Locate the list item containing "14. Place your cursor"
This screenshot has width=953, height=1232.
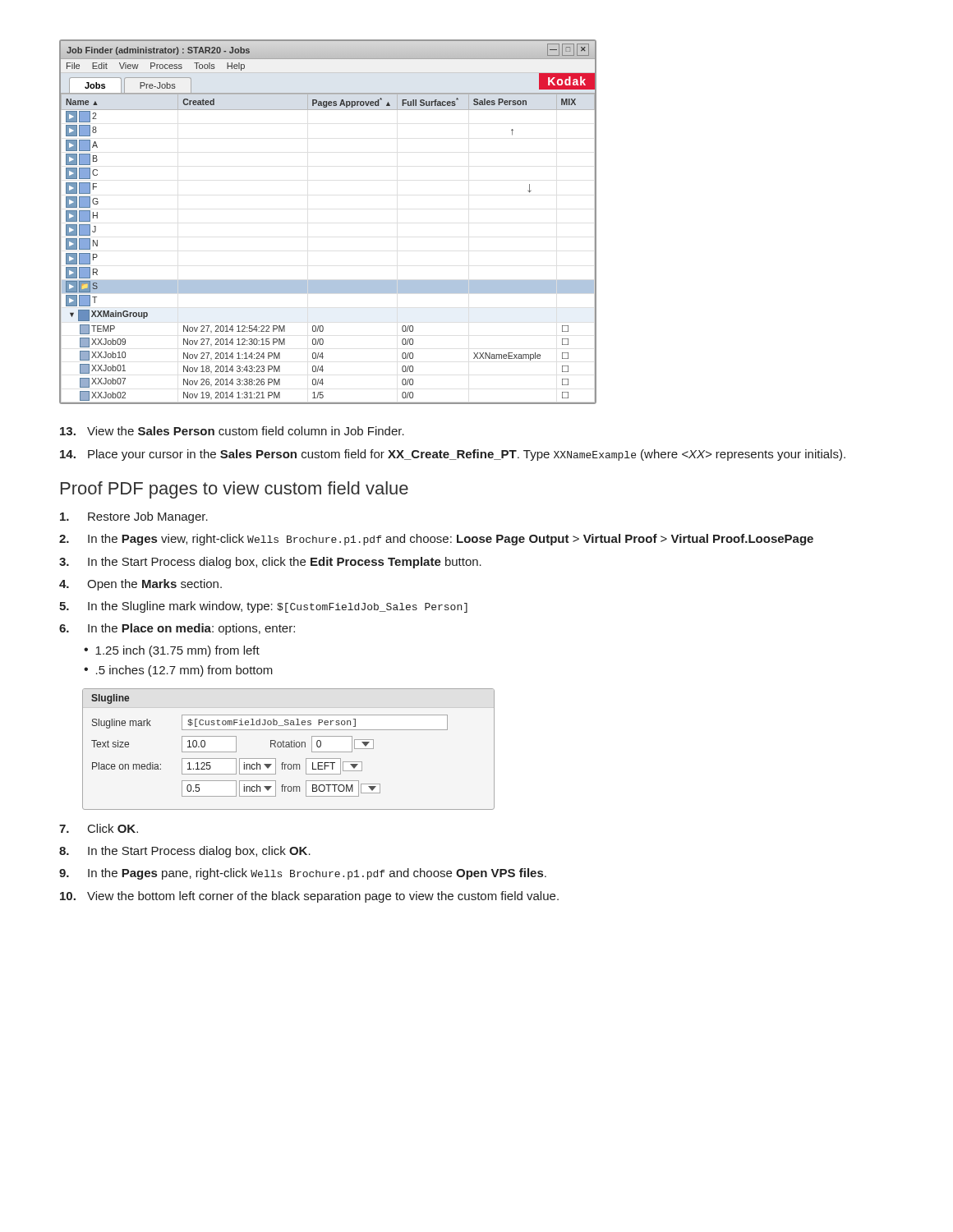(x=453, y=454)
